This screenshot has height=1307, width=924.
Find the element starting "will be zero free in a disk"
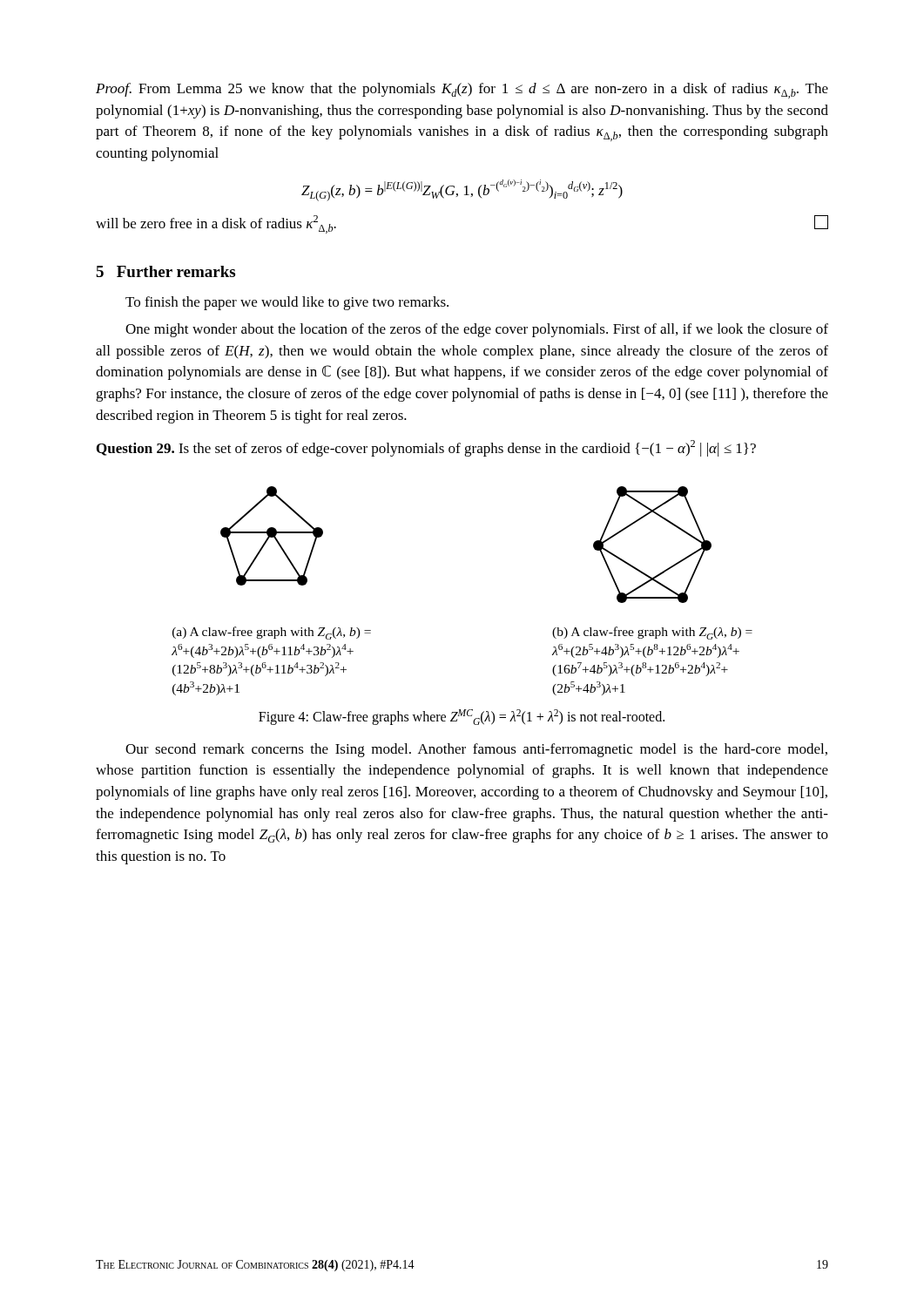tap(216, 224)
